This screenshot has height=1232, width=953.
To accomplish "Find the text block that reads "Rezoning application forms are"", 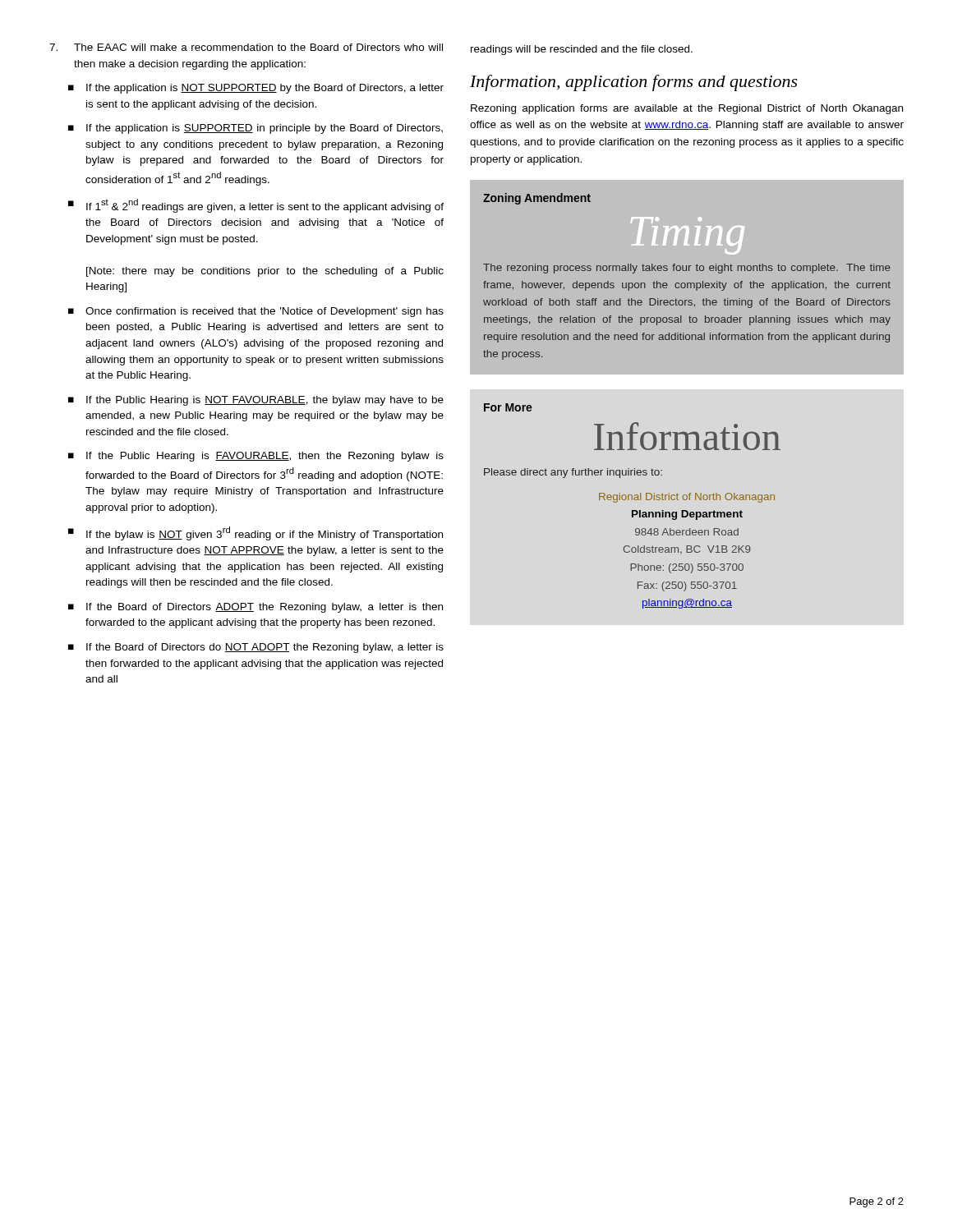I will pos(687,133).
